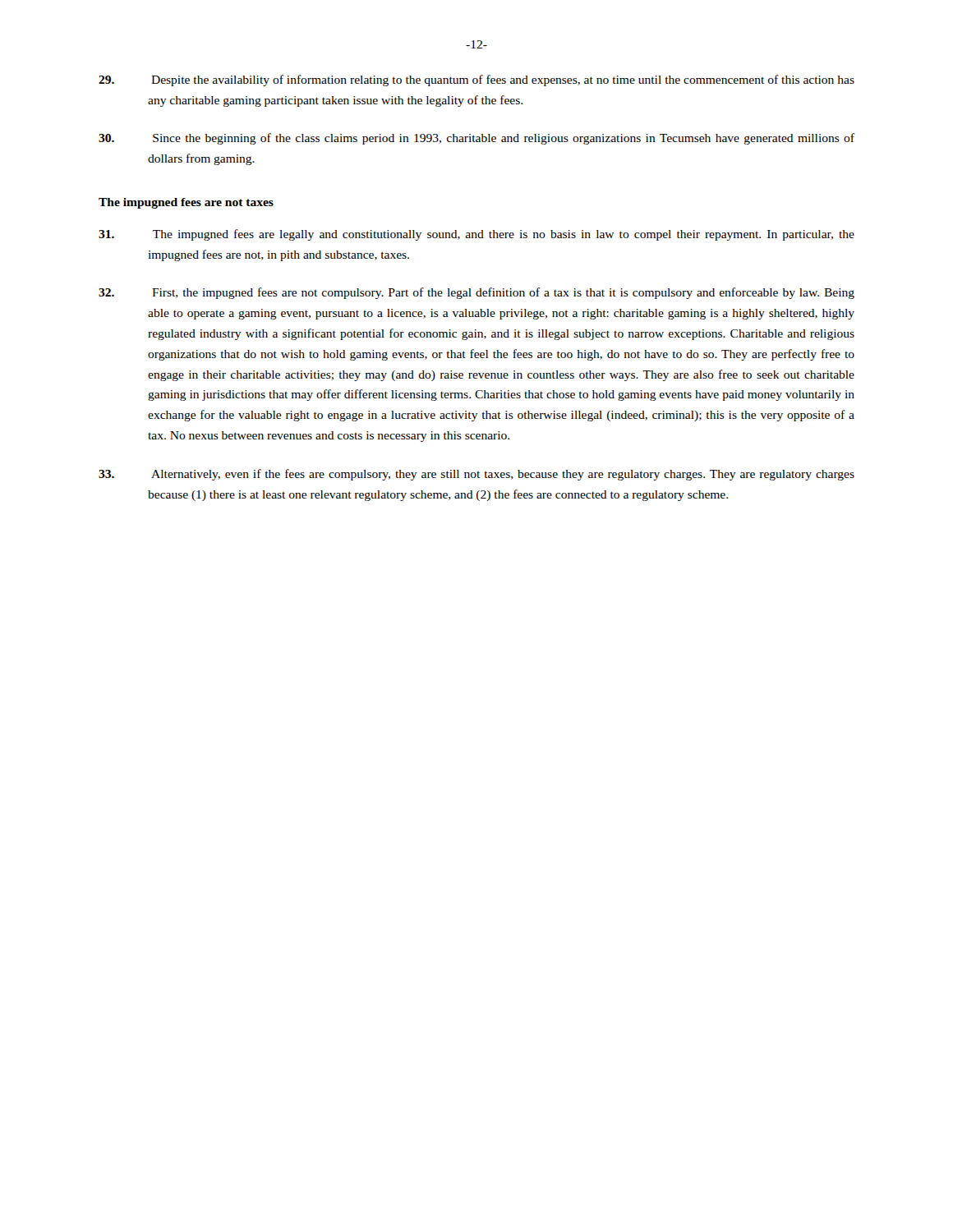
Task: Find the block starting "First, the impugned fees are not compulsory. Part"
Action: (476, 362)
